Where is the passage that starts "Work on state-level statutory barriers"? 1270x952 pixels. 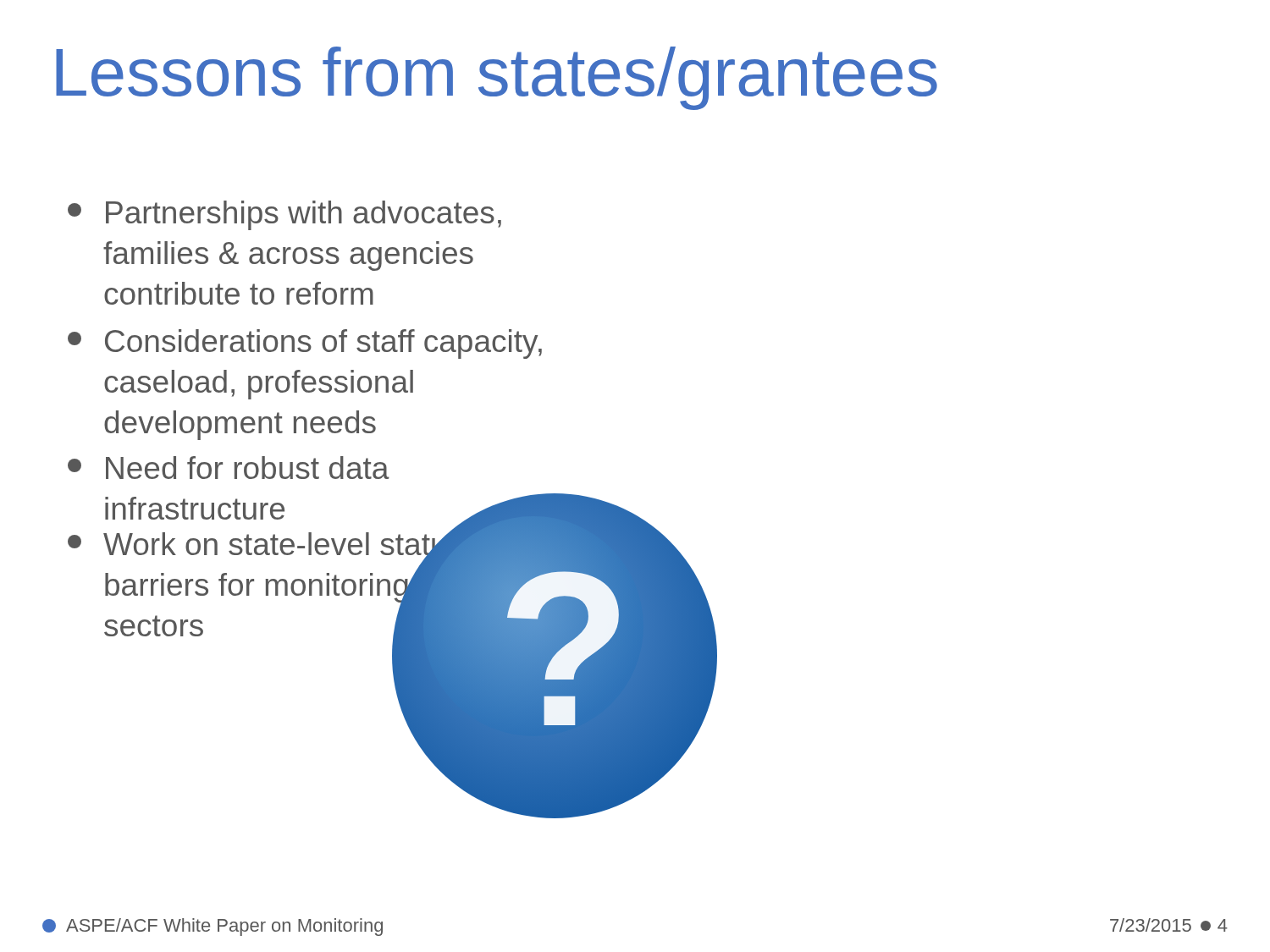click(x=322, y=586)
